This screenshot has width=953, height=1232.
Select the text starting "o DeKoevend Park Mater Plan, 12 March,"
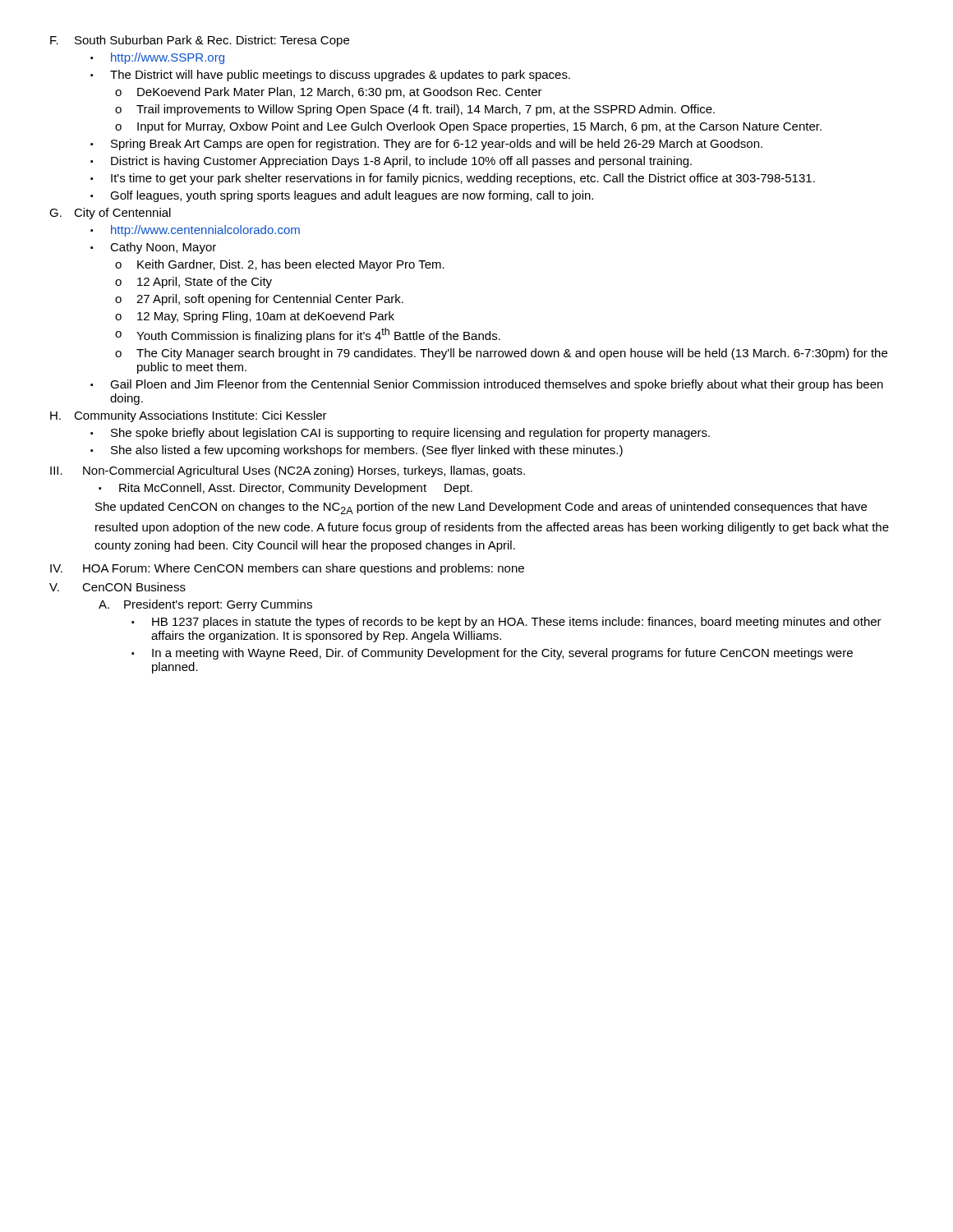328,92
